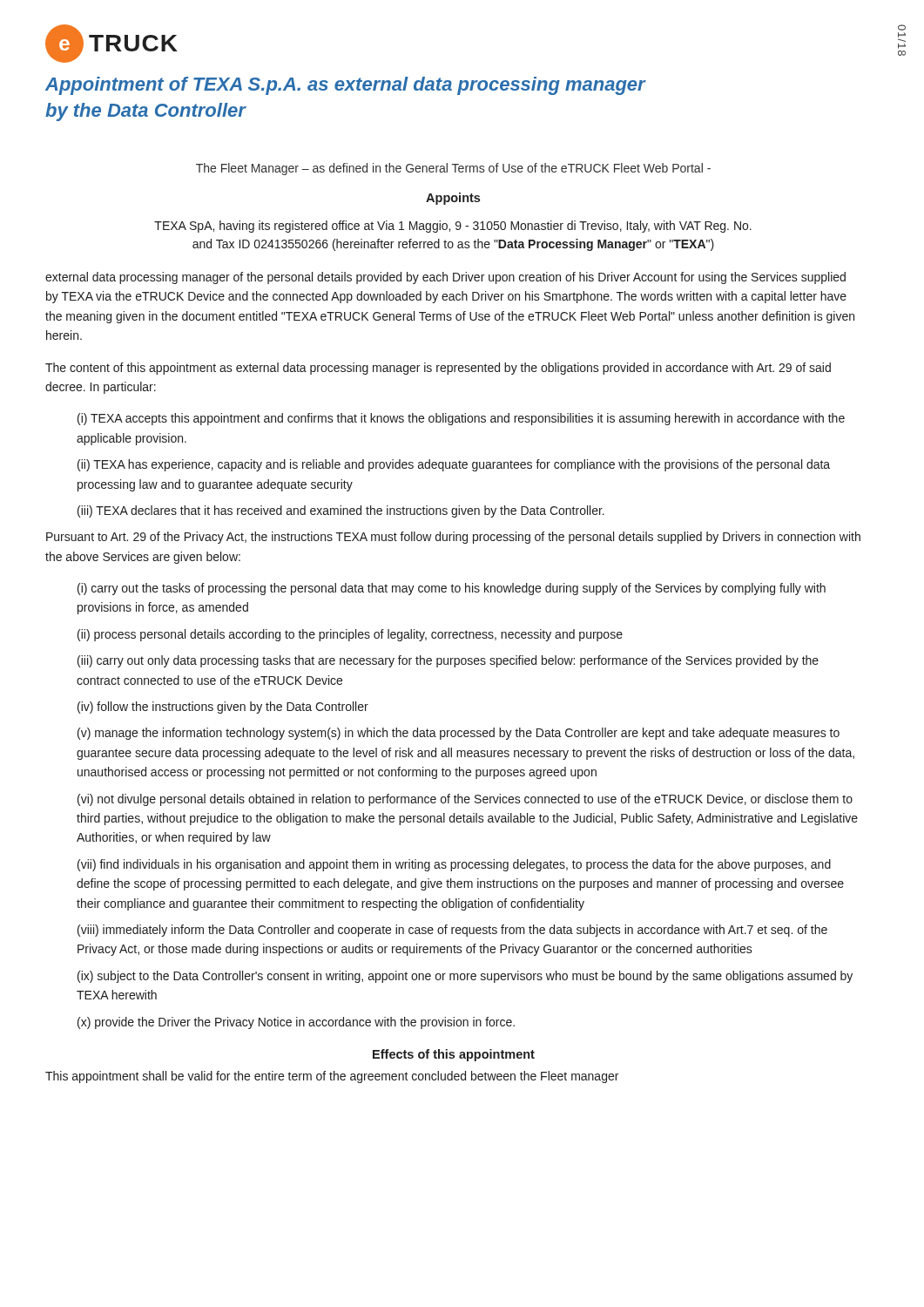Viewport: 924px width, 1307px height.
Task: Click on the text starting "Pursuant to Art. 29"
Action: point(453,547)
